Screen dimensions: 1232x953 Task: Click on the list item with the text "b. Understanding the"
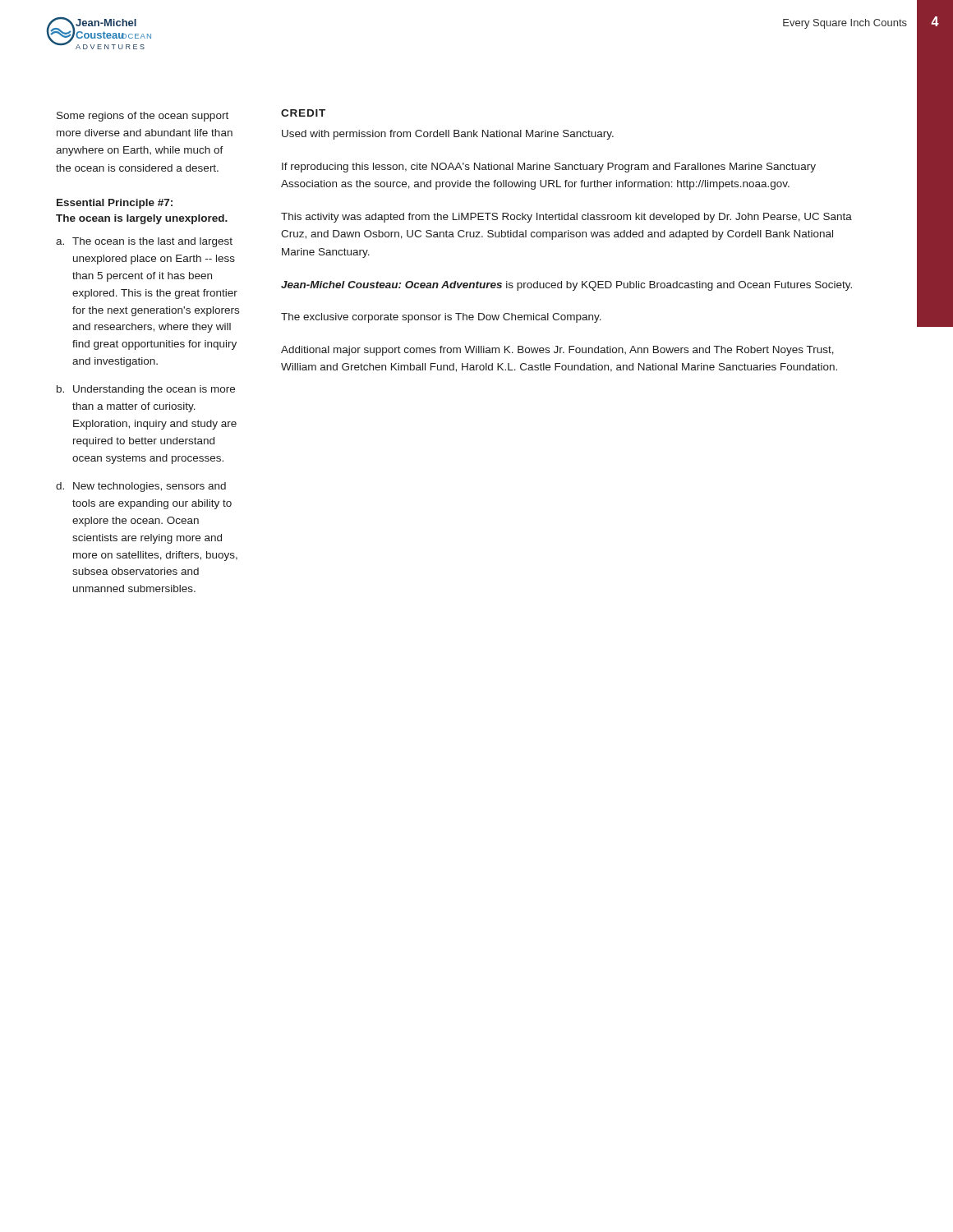(x=148, y=424)
